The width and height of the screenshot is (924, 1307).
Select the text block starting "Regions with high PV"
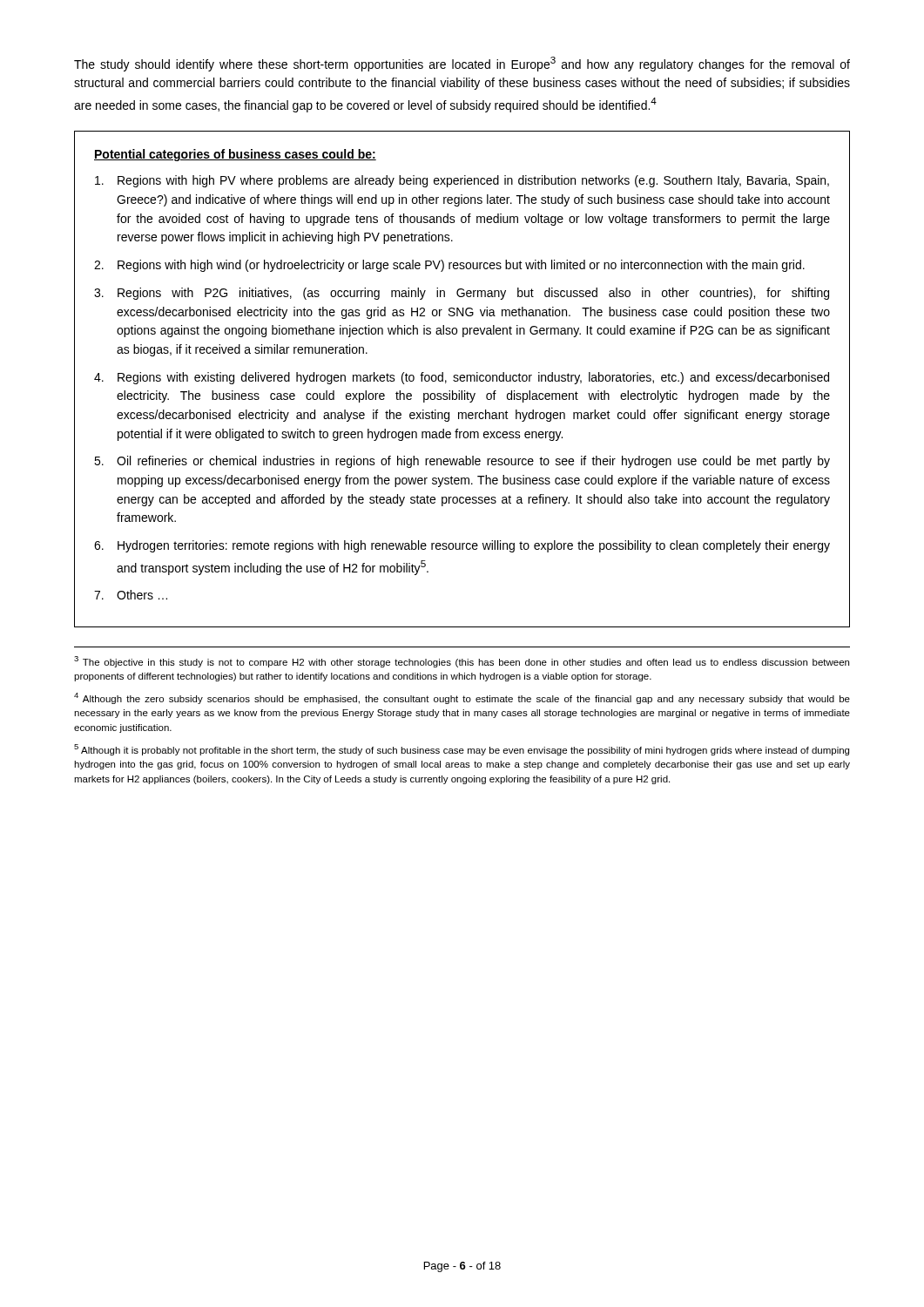tap(462, 210)
